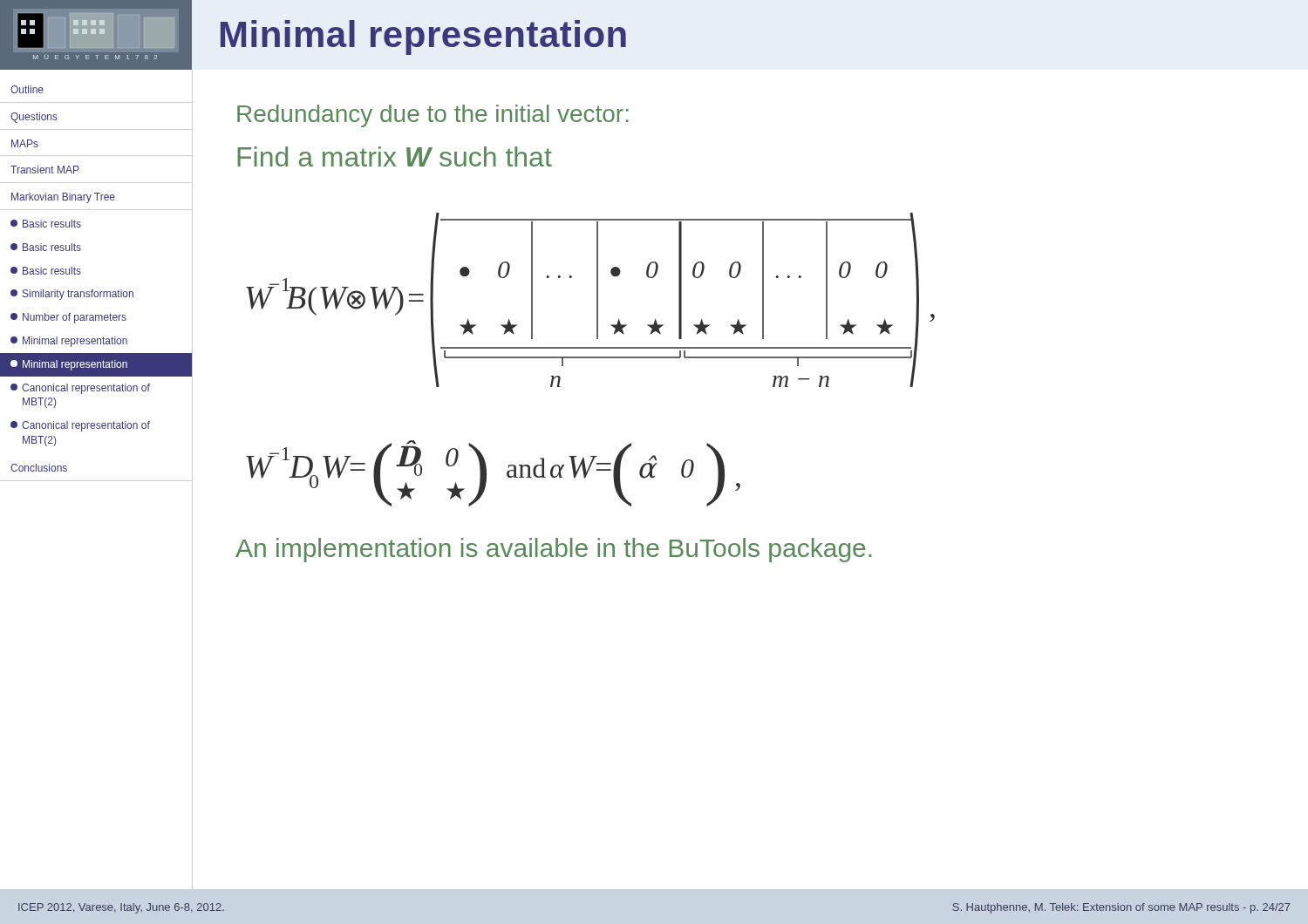Locate the region starting "Number of parameters"
This screenshot has width=1308, height=924.
click(x=68, y=318)
